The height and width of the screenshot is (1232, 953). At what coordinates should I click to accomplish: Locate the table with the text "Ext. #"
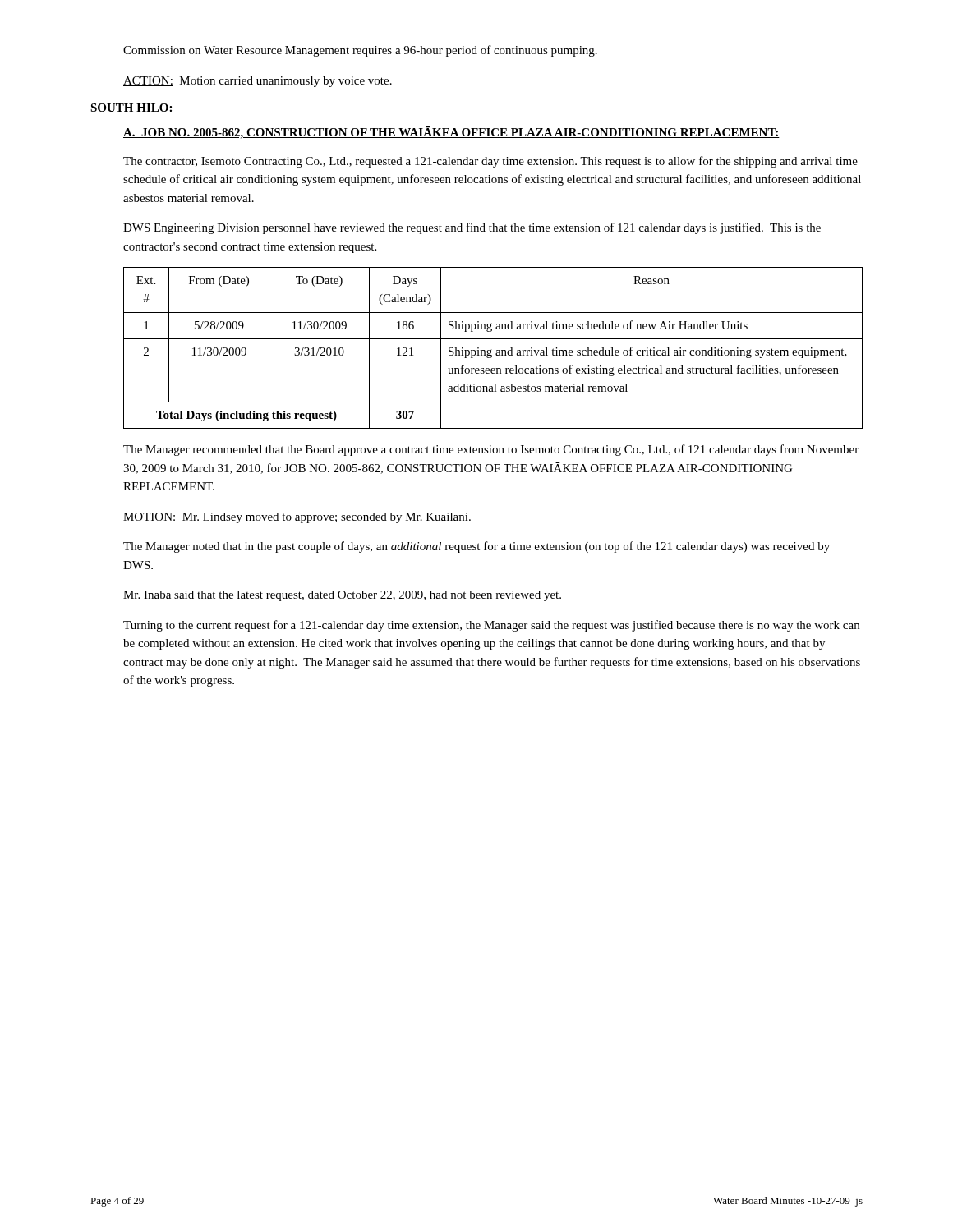[493, 348]
